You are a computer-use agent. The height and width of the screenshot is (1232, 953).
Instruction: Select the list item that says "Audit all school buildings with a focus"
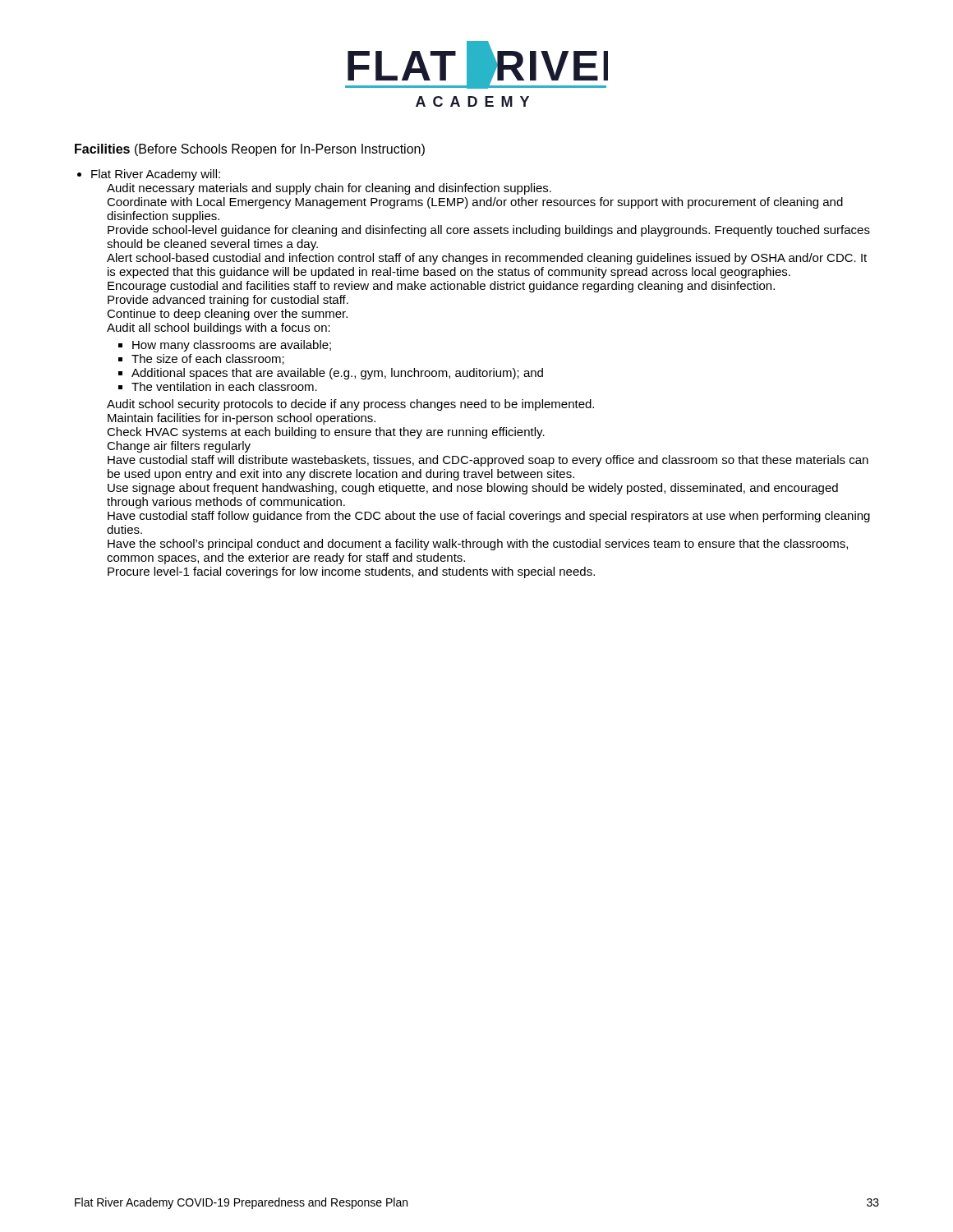[493, 357]
